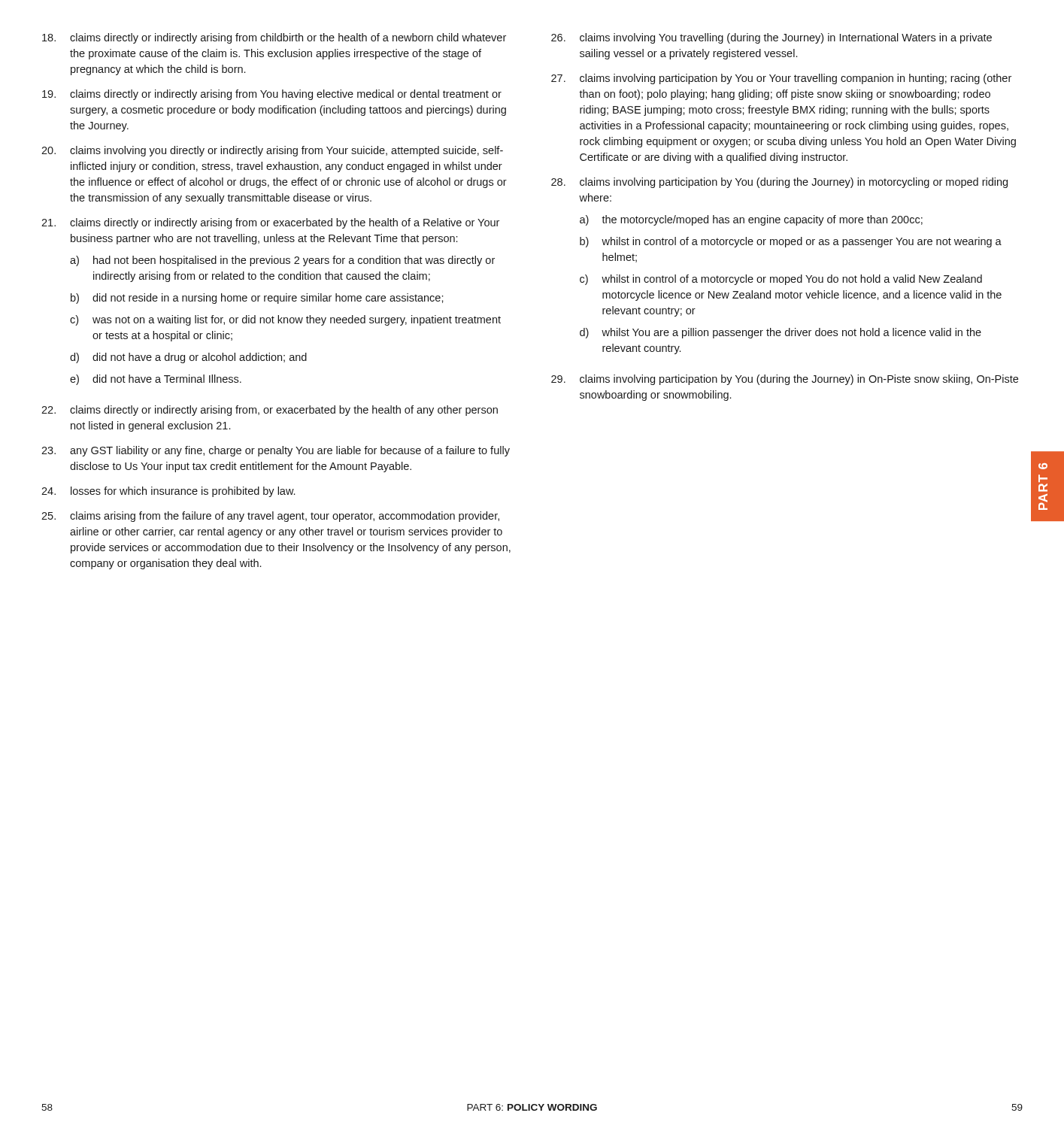Click on the list item that says "21. claims directly or indirectly arising from"

[277, 304]
